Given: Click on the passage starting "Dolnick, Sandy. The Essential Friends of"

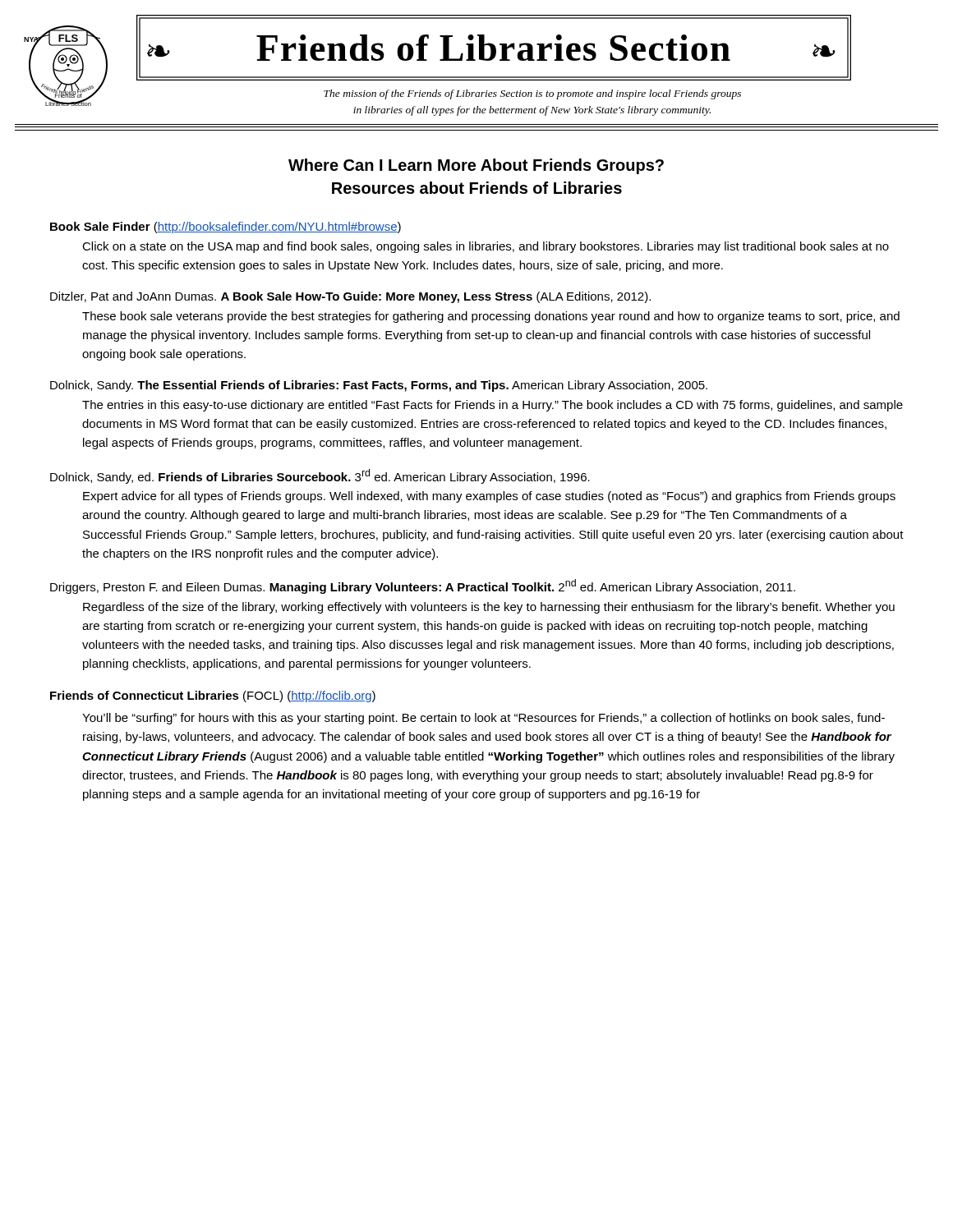Looking at the screenshot, I should coord(476,414).
